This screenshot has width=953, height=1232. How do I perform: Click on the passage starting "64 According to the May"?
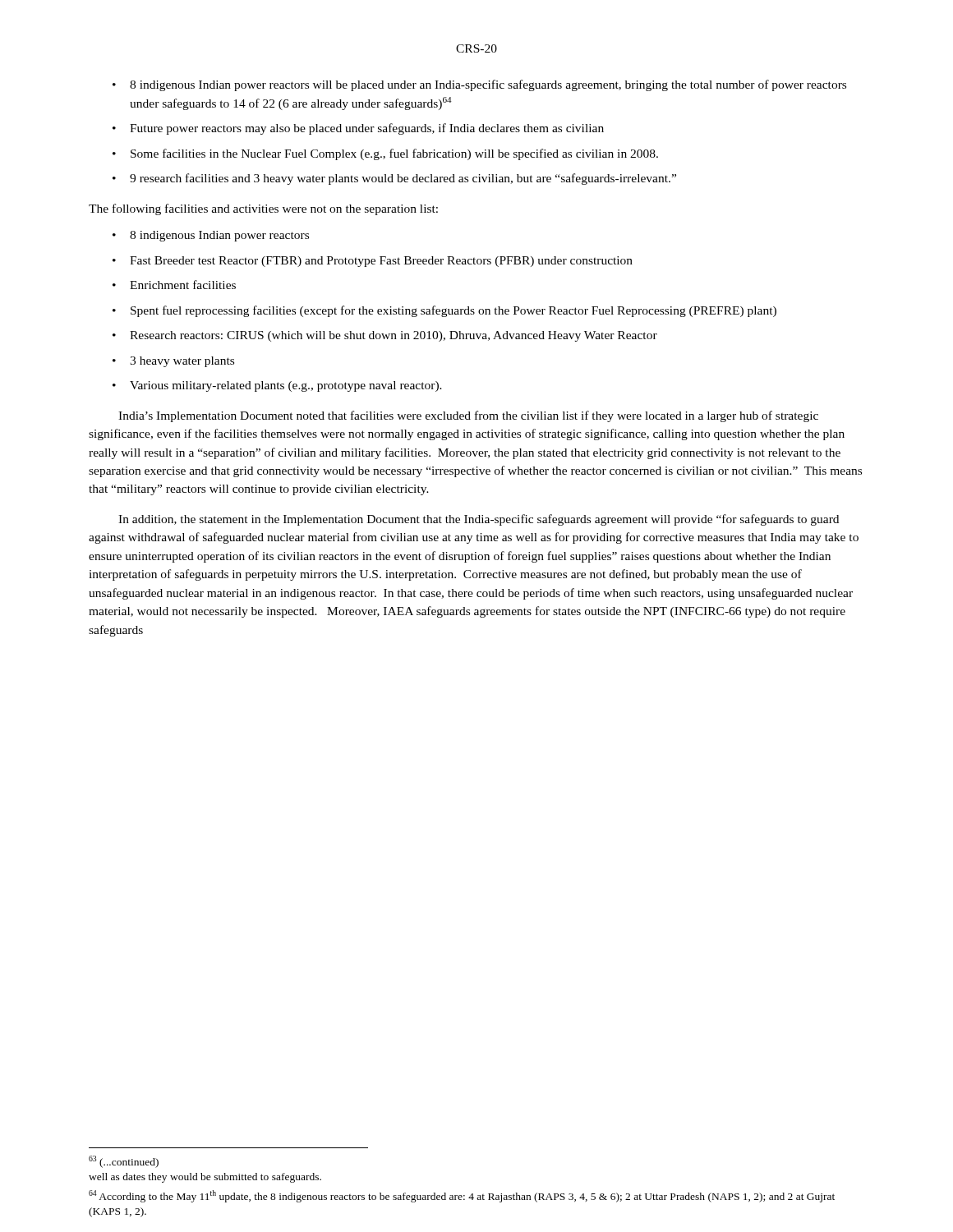[x=462, y=1203]
